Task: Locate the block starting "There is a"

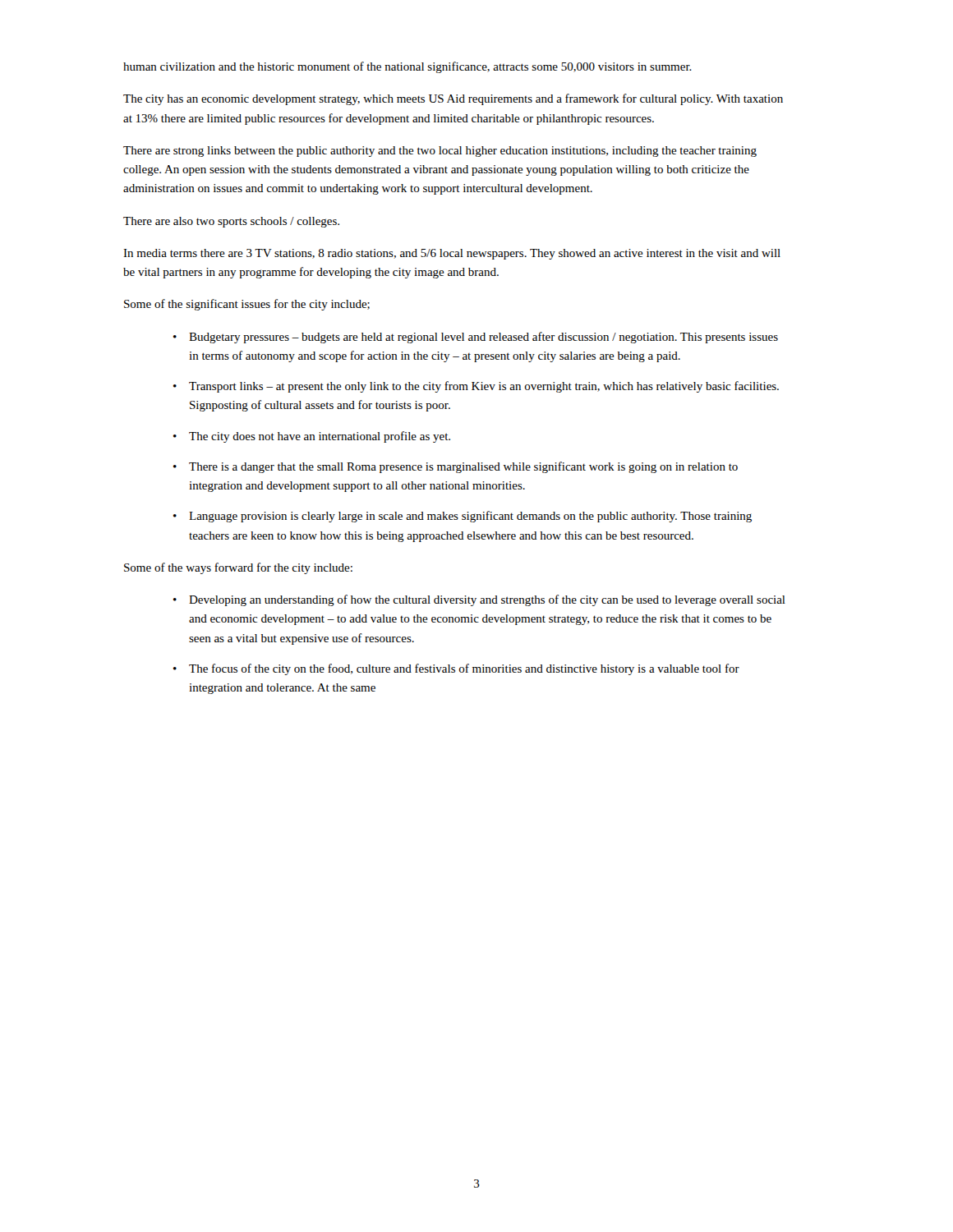Action: 463,476
